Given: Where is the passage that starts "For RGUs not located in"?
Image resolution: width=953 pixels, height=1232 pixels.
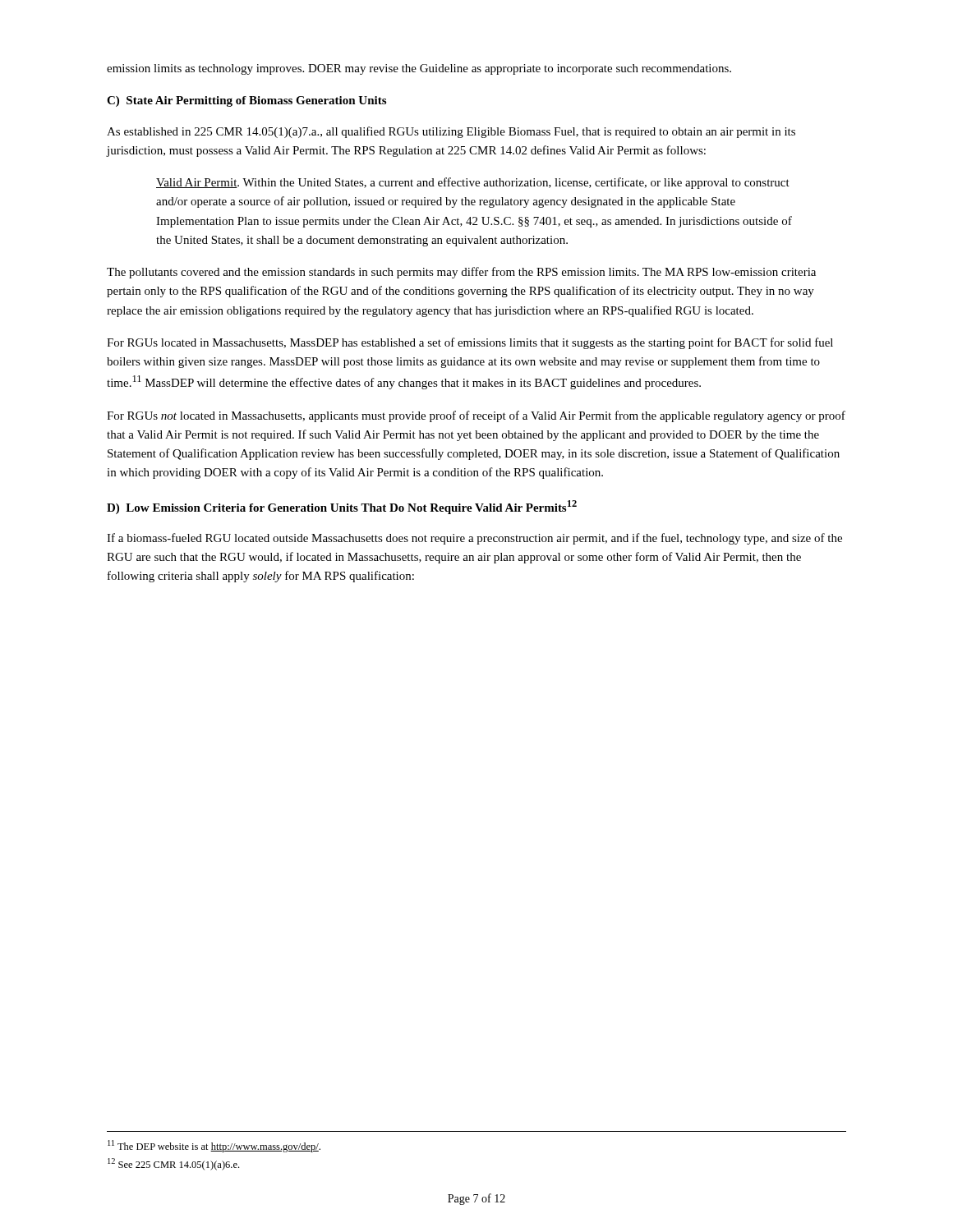Looking at the screenshot, I should [476, 444].
